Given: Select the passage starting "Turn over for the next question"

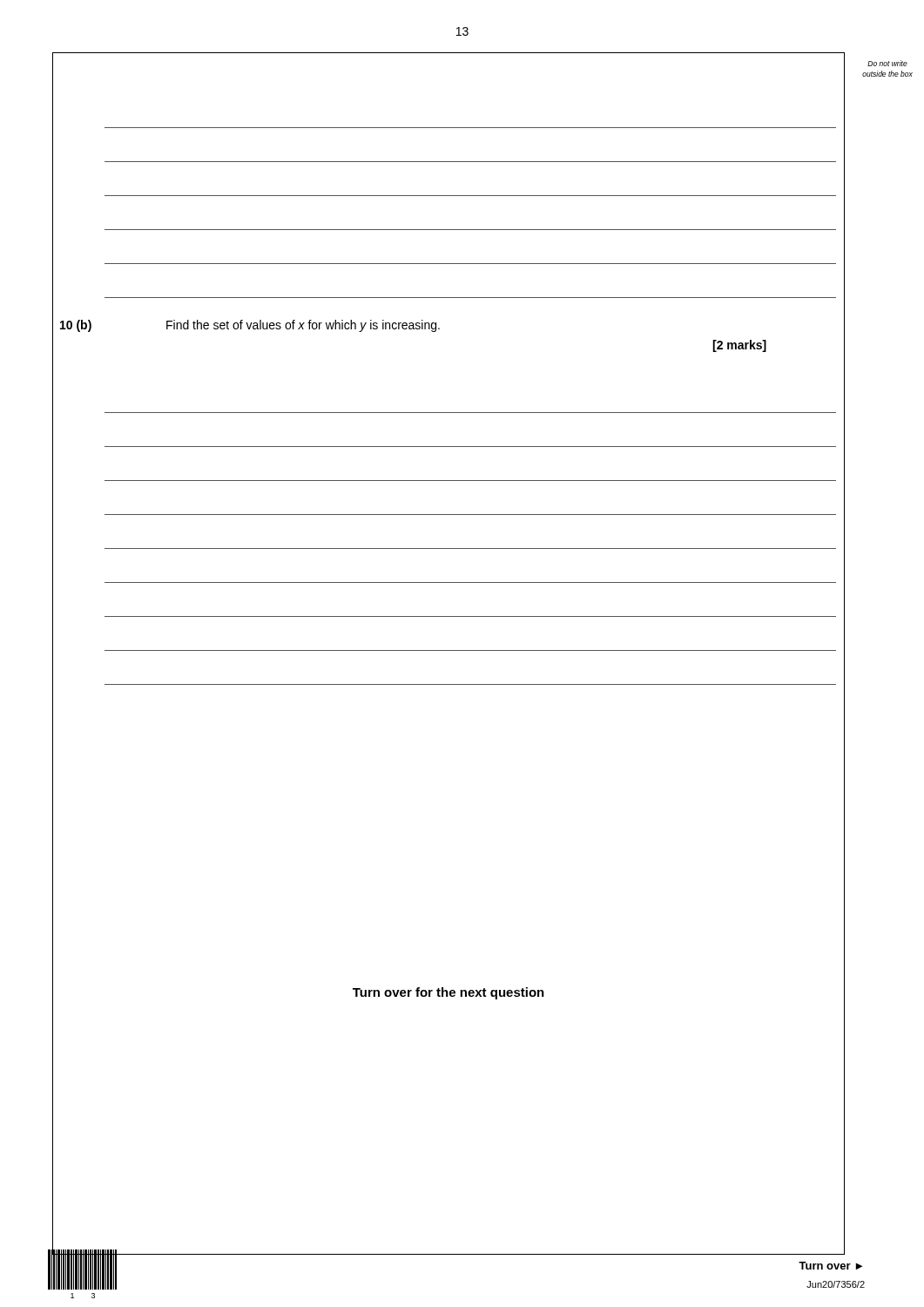Looking at the screenshot, I should coord(448,992).
